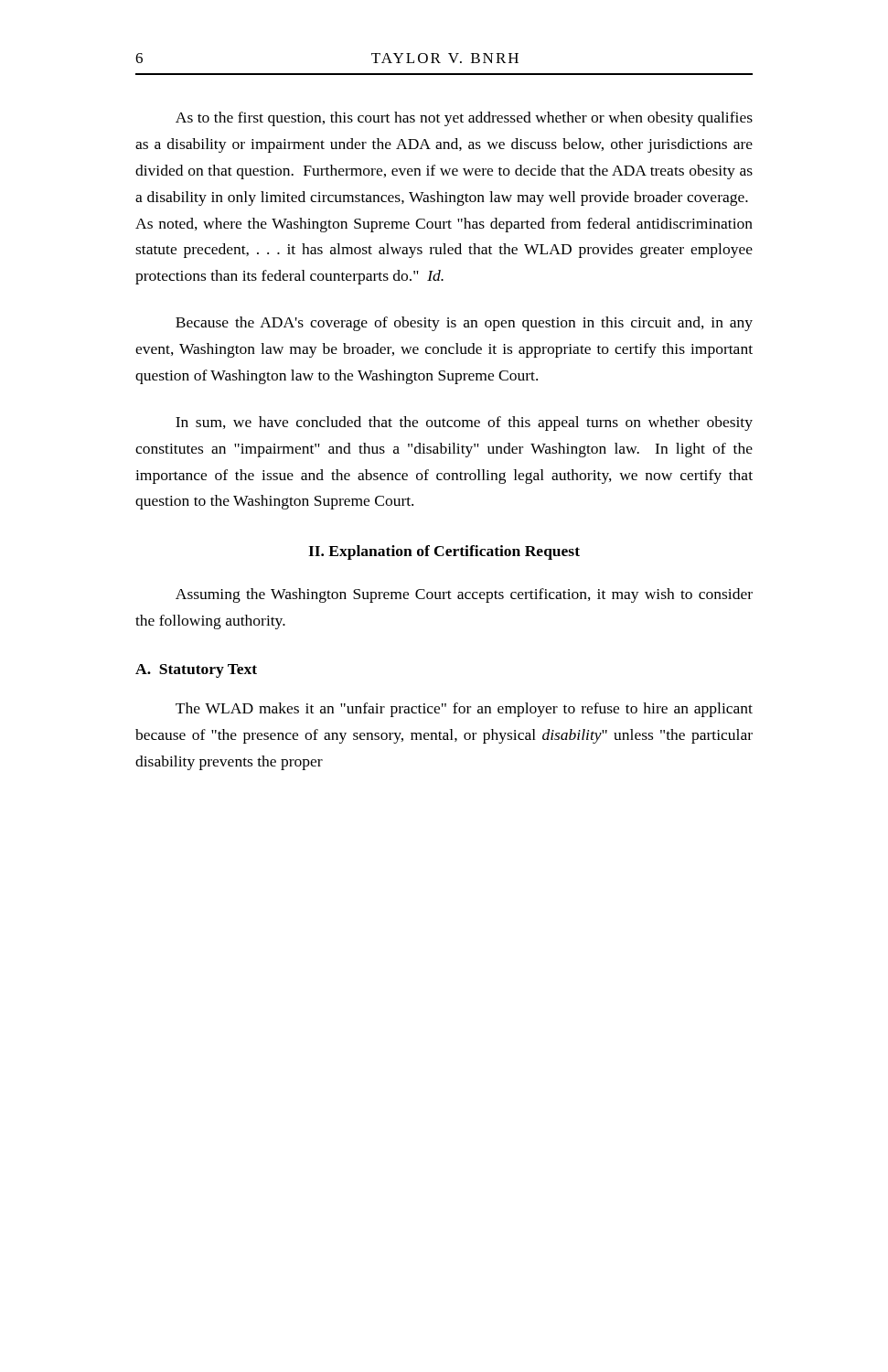Select the text block that says "The WLAD makes it an "unfair"
888x1372 pixels.
click(444, 734)
